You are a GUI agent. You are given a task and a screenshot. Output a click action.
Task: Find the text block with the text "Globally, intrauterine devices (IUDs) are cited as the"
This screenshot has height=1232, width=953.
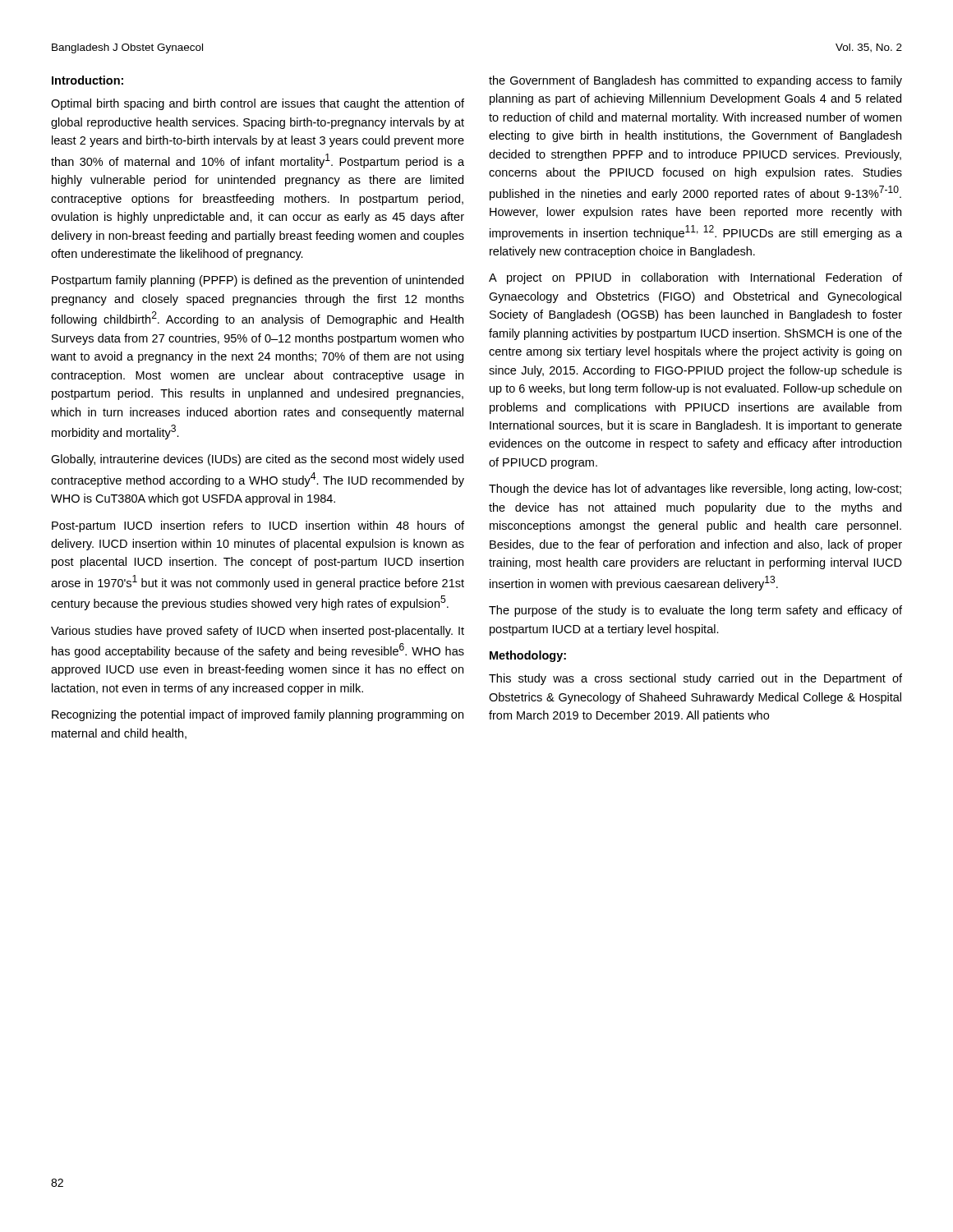tap(258, 479)
